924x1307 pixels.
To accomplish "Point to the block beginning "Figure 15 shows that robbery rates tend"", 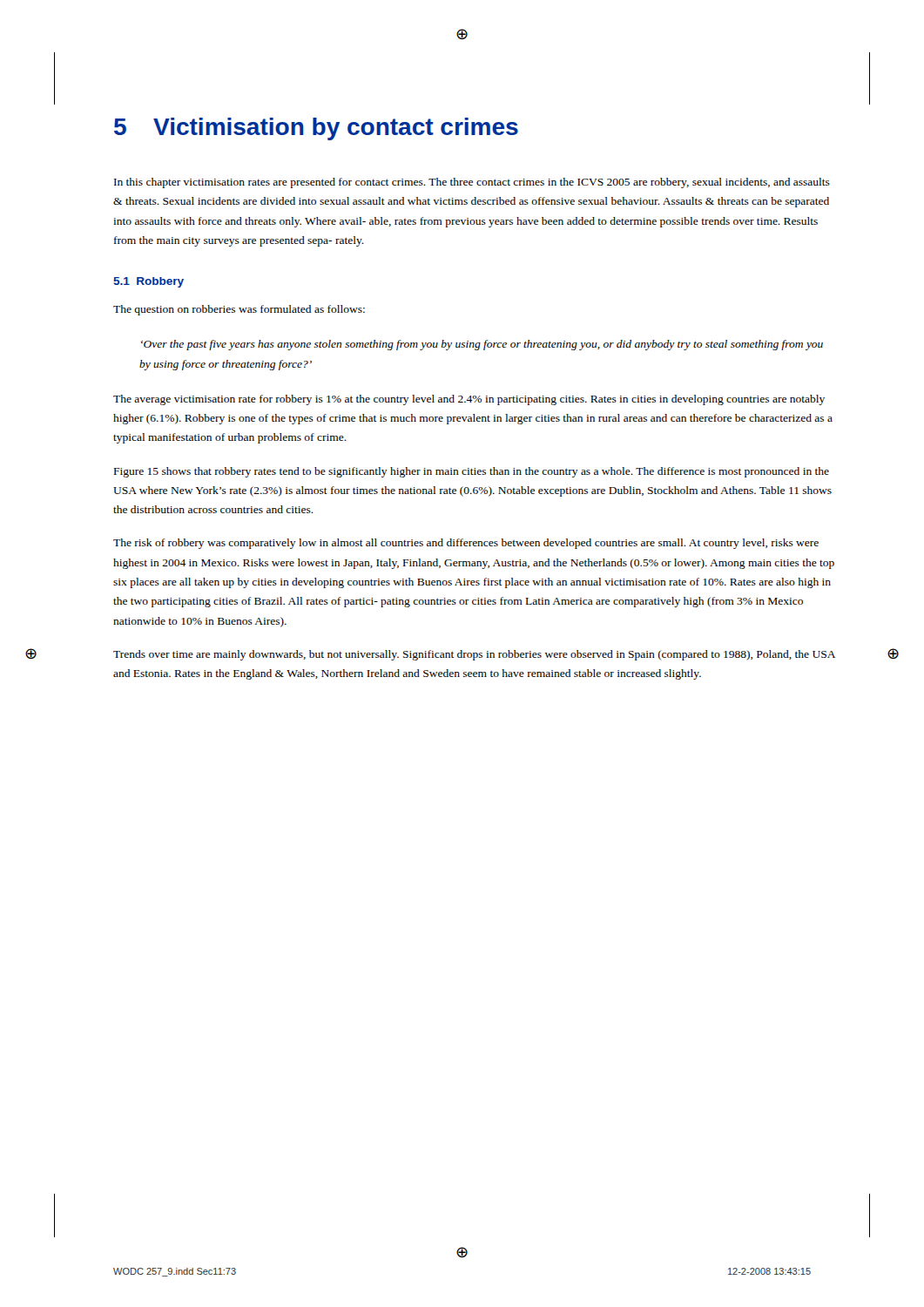I will pyautogui.click(x=472, y=490).
